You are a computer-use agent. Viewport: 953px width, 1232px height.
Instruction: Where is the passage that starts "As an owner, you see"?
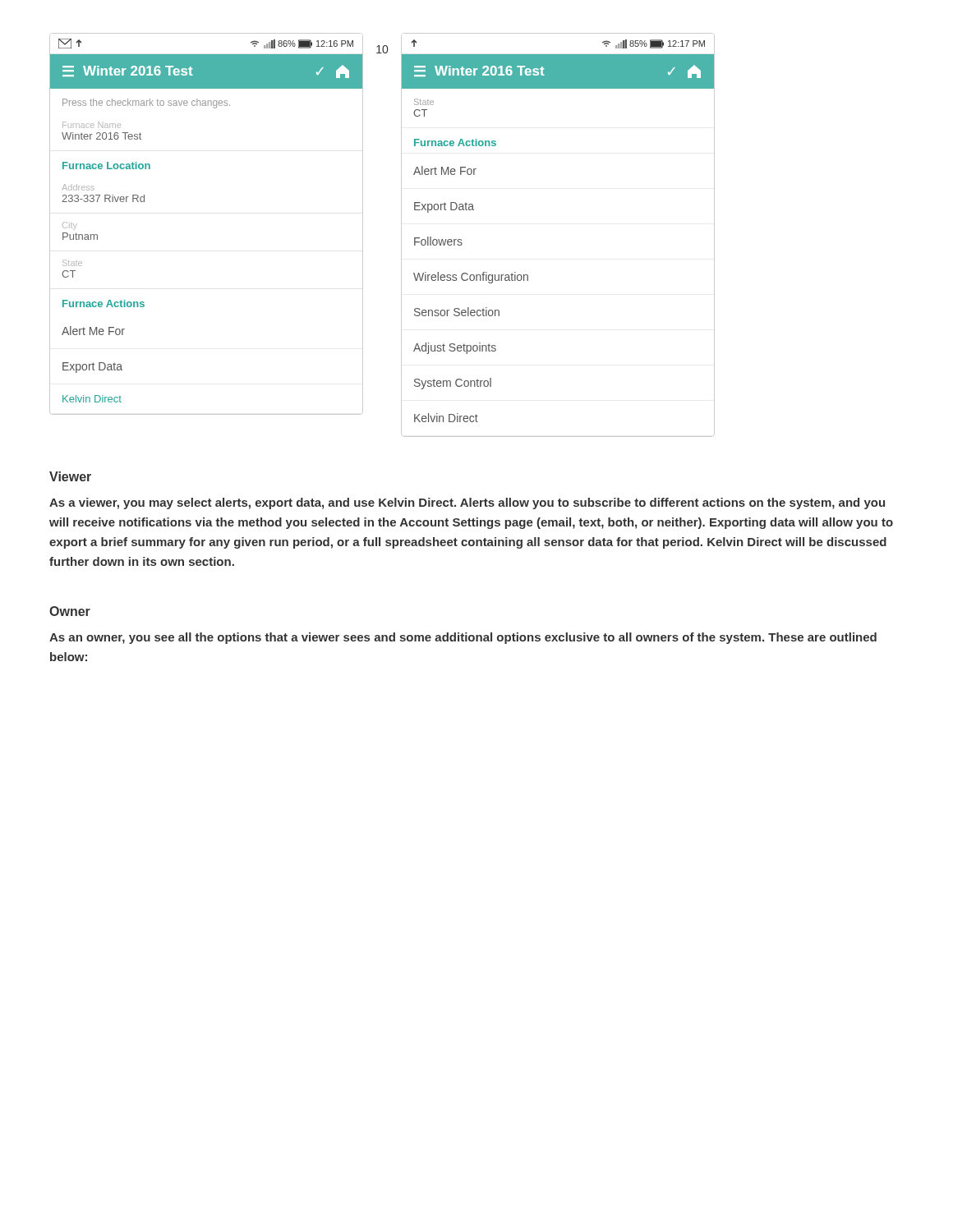click(463, 647)
